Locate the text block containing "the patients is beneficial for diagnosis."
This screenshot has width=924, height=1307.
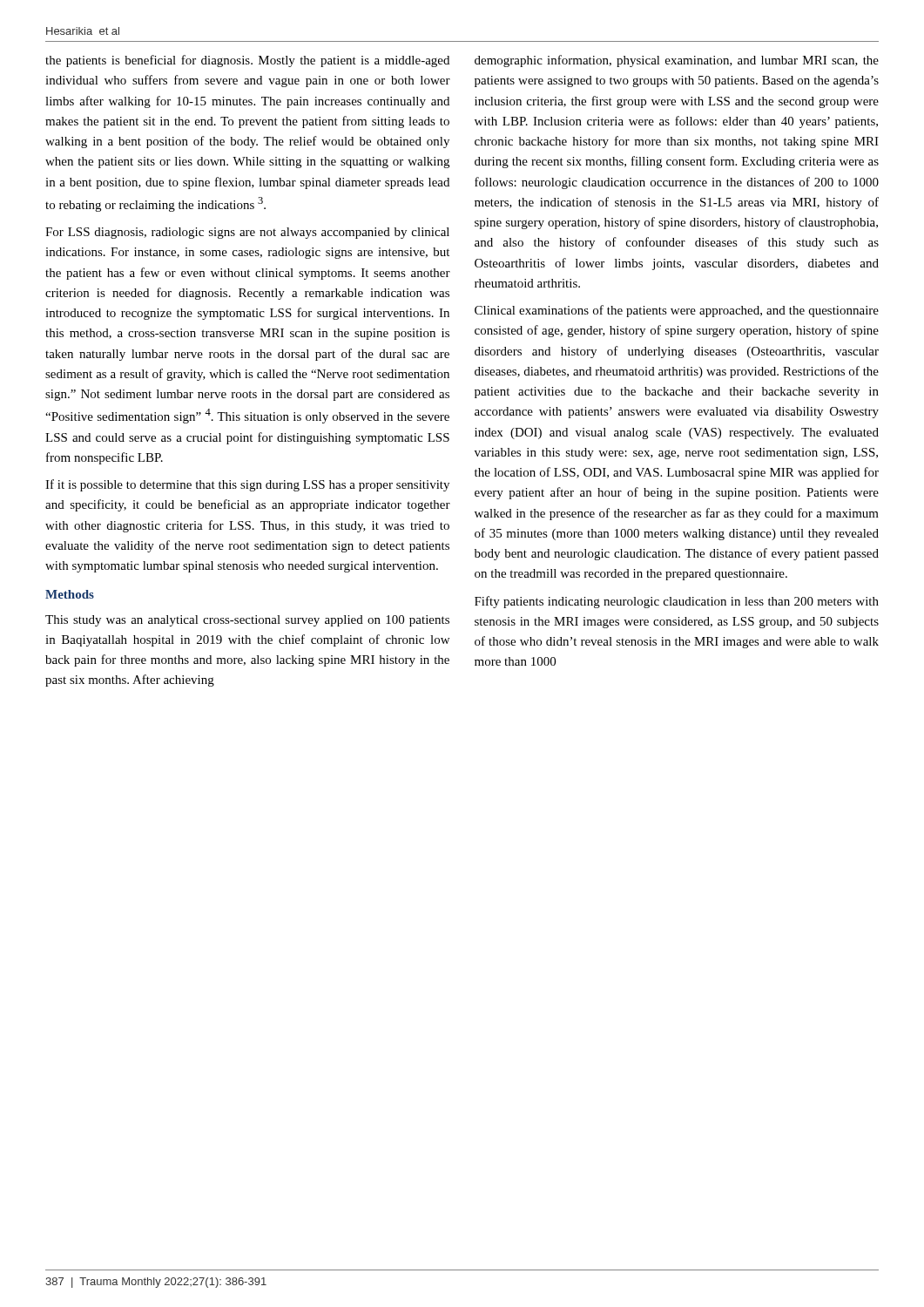click(x=248, y=133)
